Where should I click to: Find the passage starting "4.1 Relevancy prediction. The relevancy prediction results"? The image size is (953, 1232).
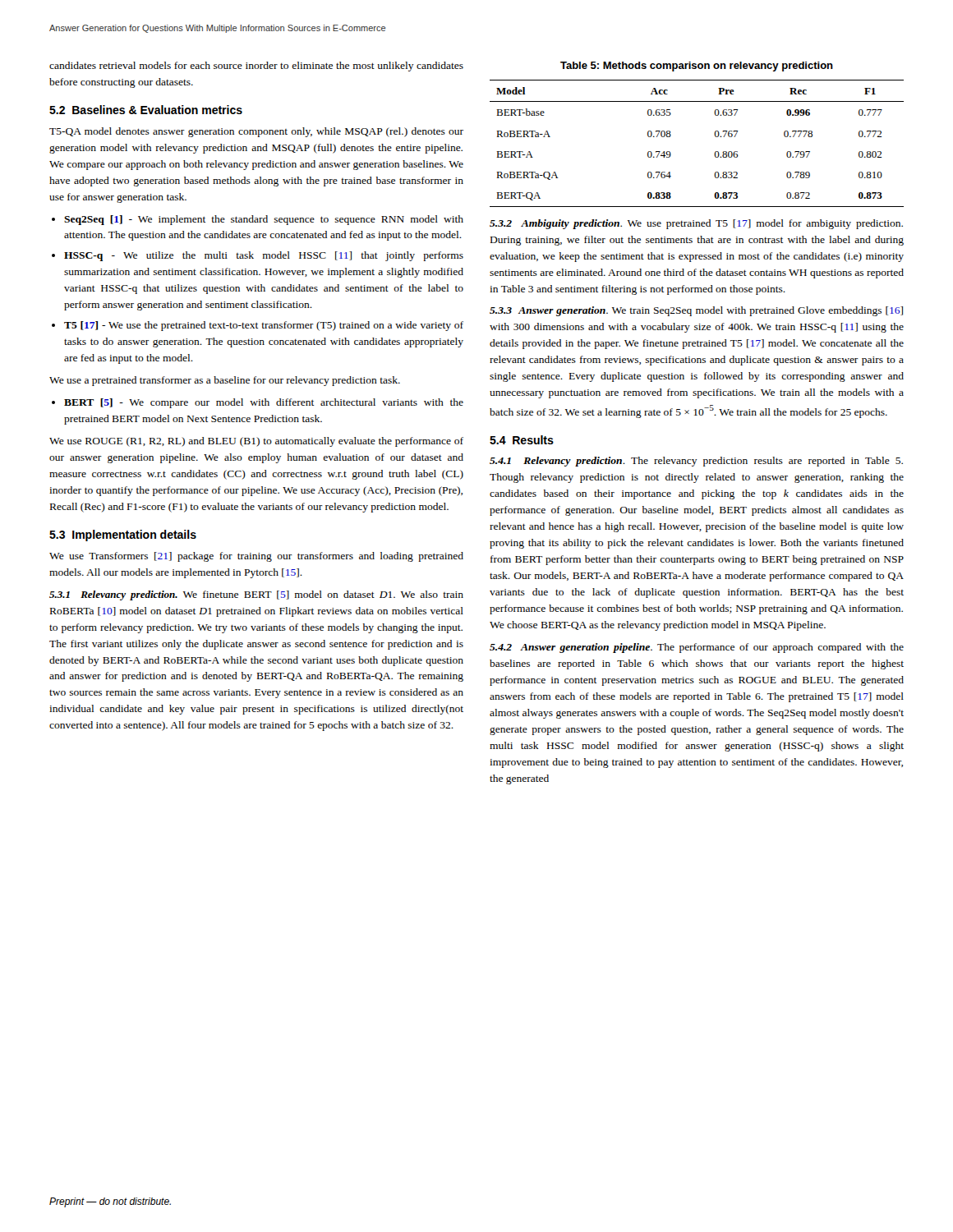pyautogui.click(x=697, y=543)
